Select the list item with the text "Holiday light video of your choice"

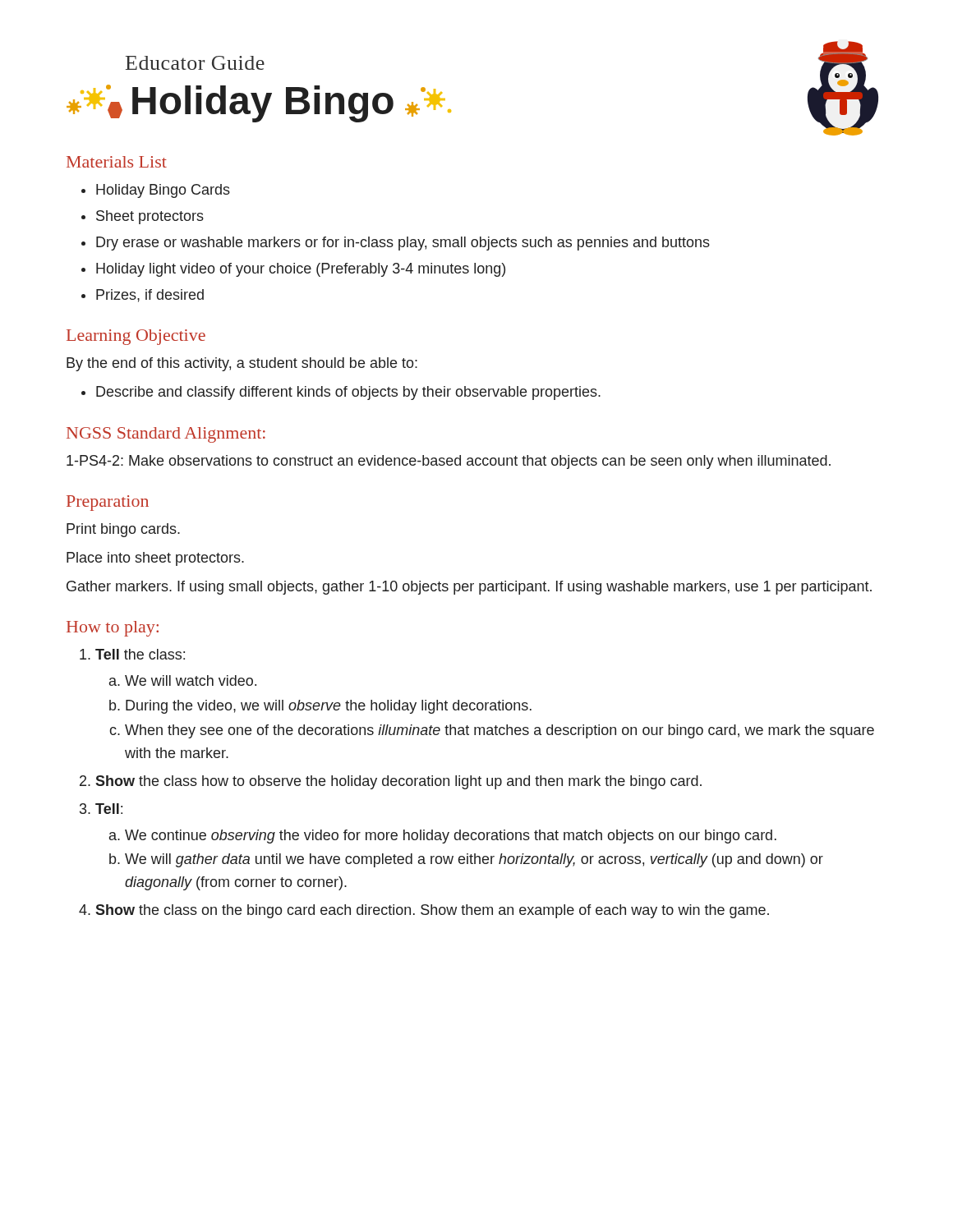pos(301,268)
